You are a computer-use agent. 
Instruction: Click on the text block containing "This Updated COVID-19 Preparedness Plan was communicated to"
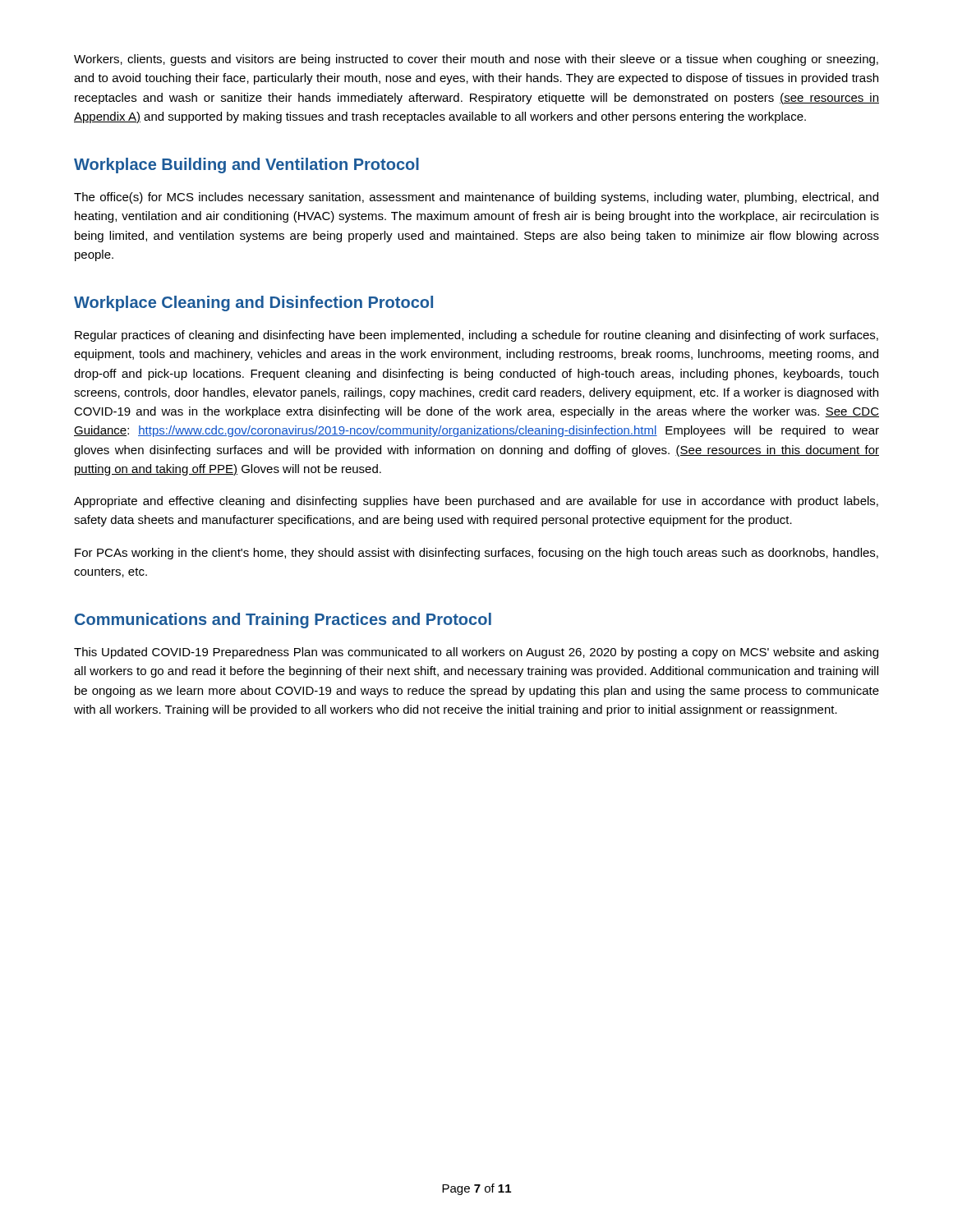click(x=476, y=680)
